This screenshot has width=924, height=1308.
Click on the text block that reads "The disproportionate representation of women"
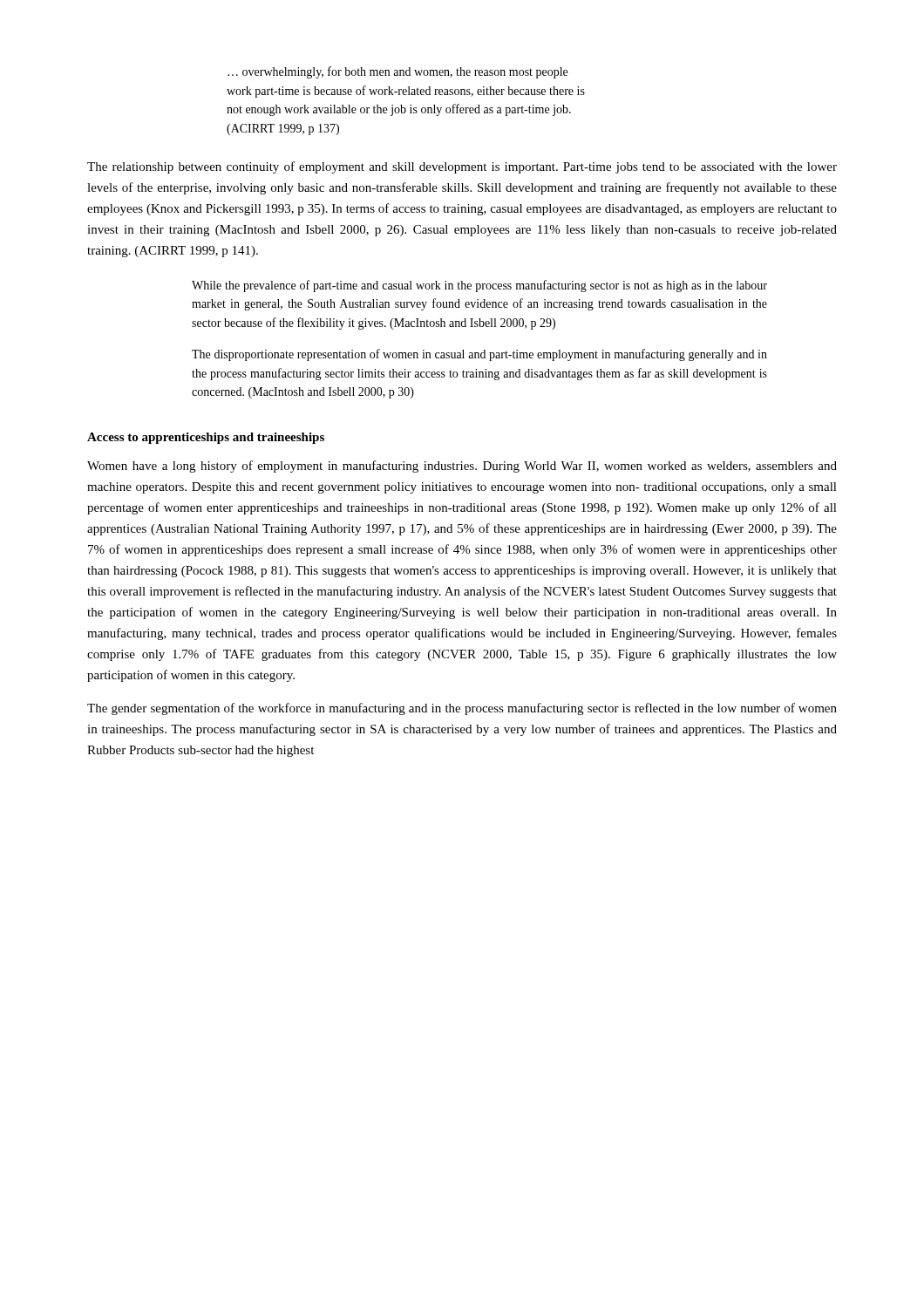(479, 373)
